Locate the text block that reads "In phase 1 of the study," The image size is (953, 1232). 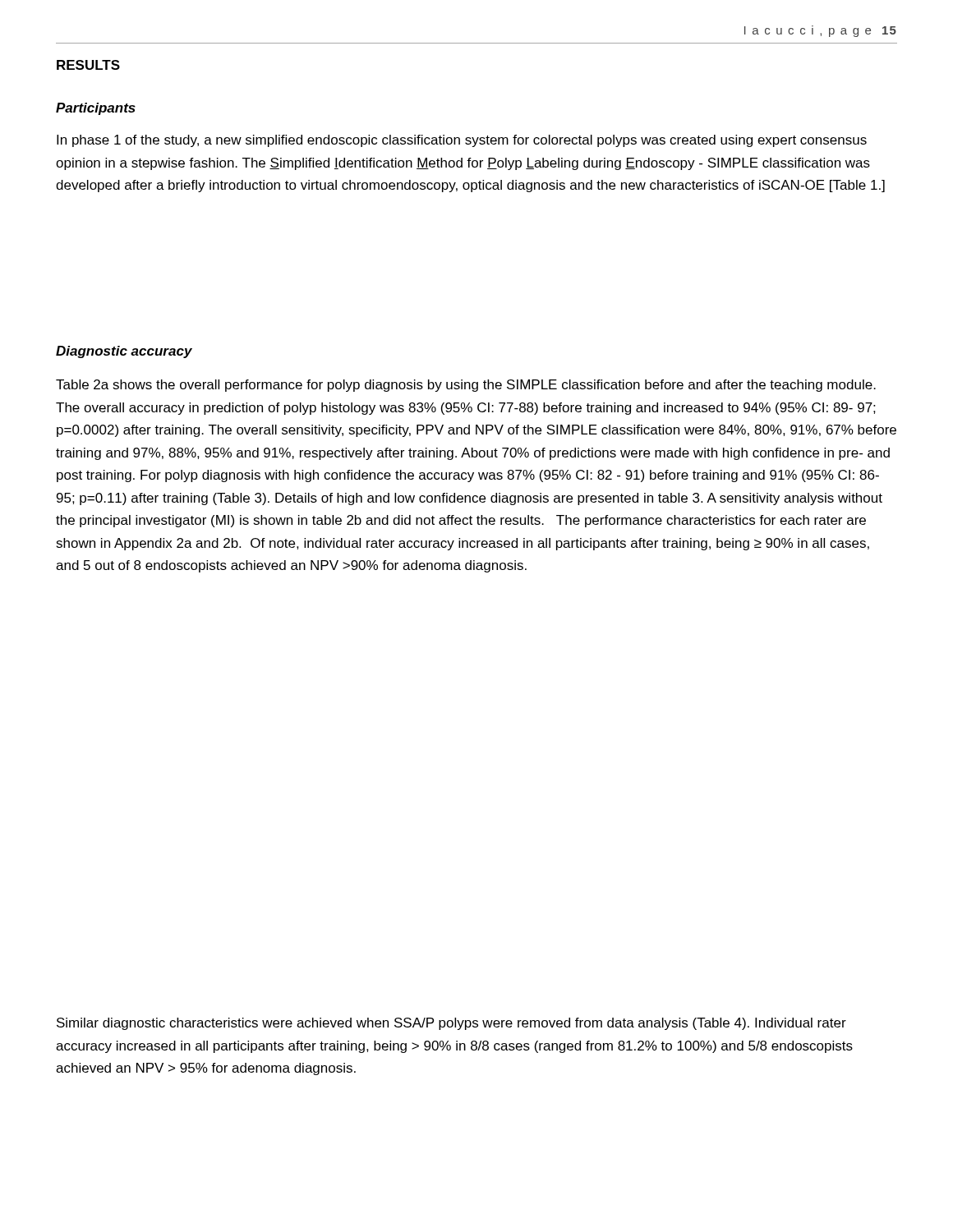471,163
